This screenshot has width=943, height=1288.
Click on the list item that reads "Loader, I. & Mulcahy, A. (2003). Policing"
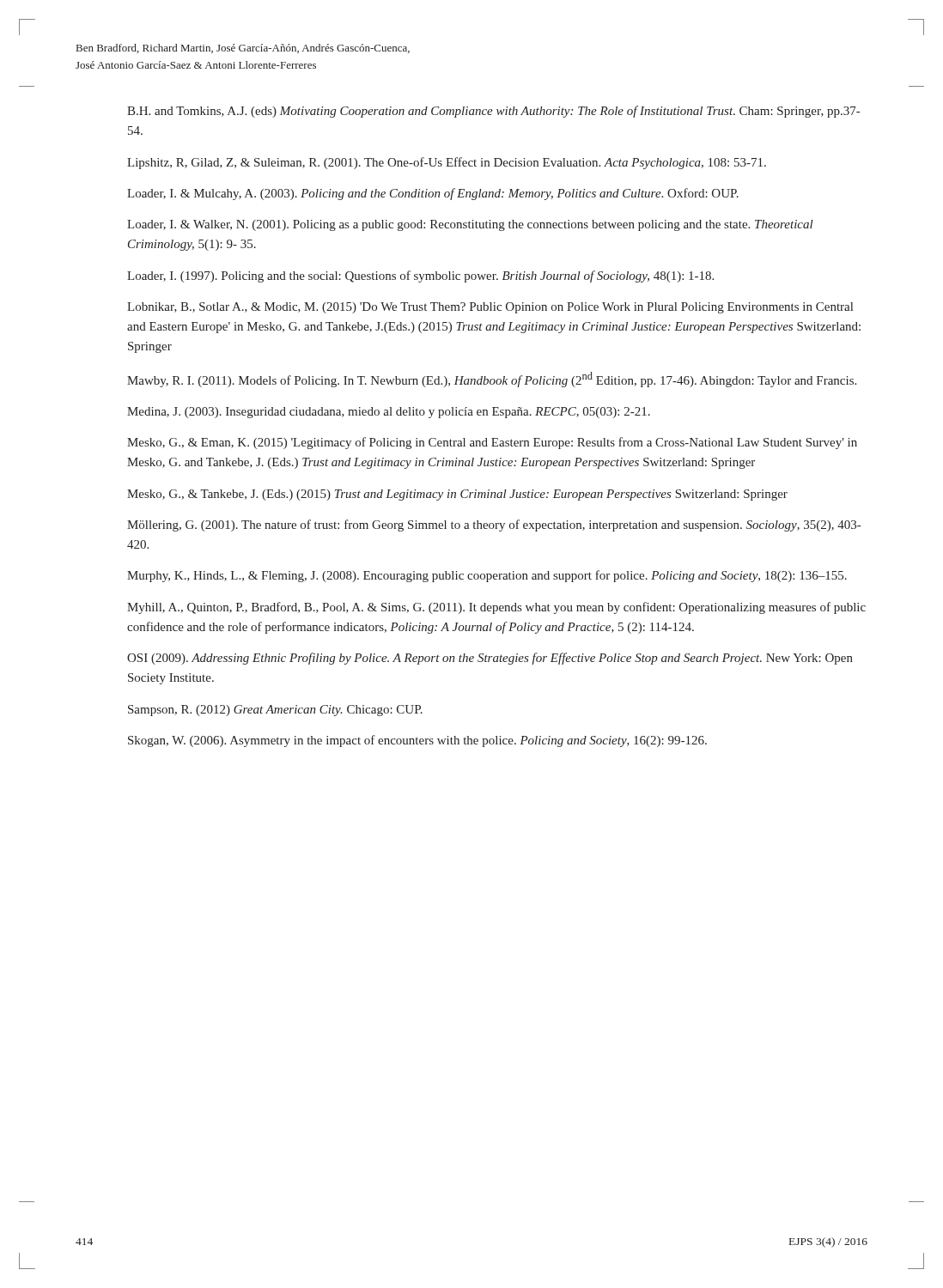[433, 193]
